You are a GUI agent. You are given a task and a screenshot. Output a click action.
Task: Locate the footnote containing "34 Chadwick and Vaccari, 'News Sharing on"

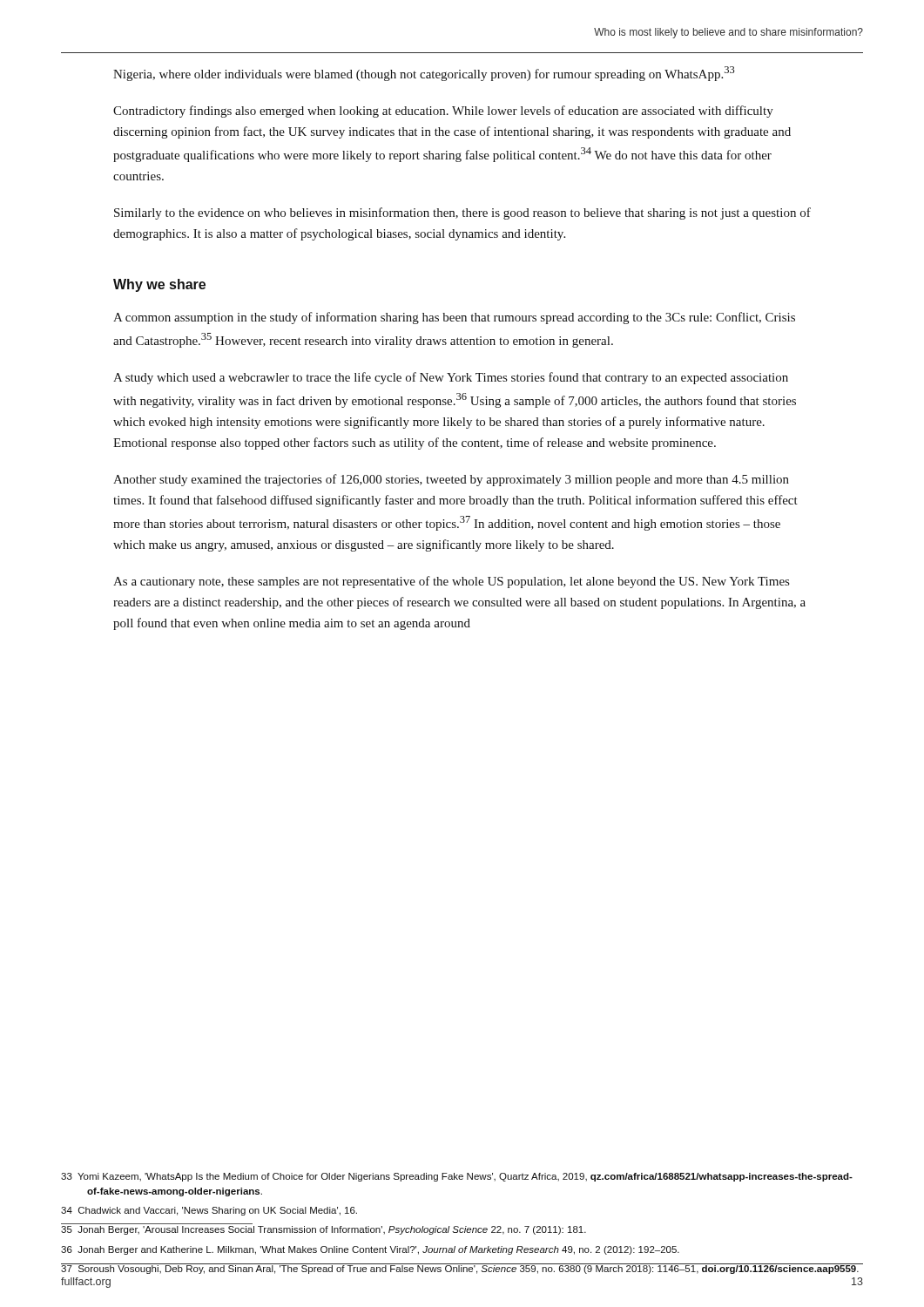(209, 1210)
